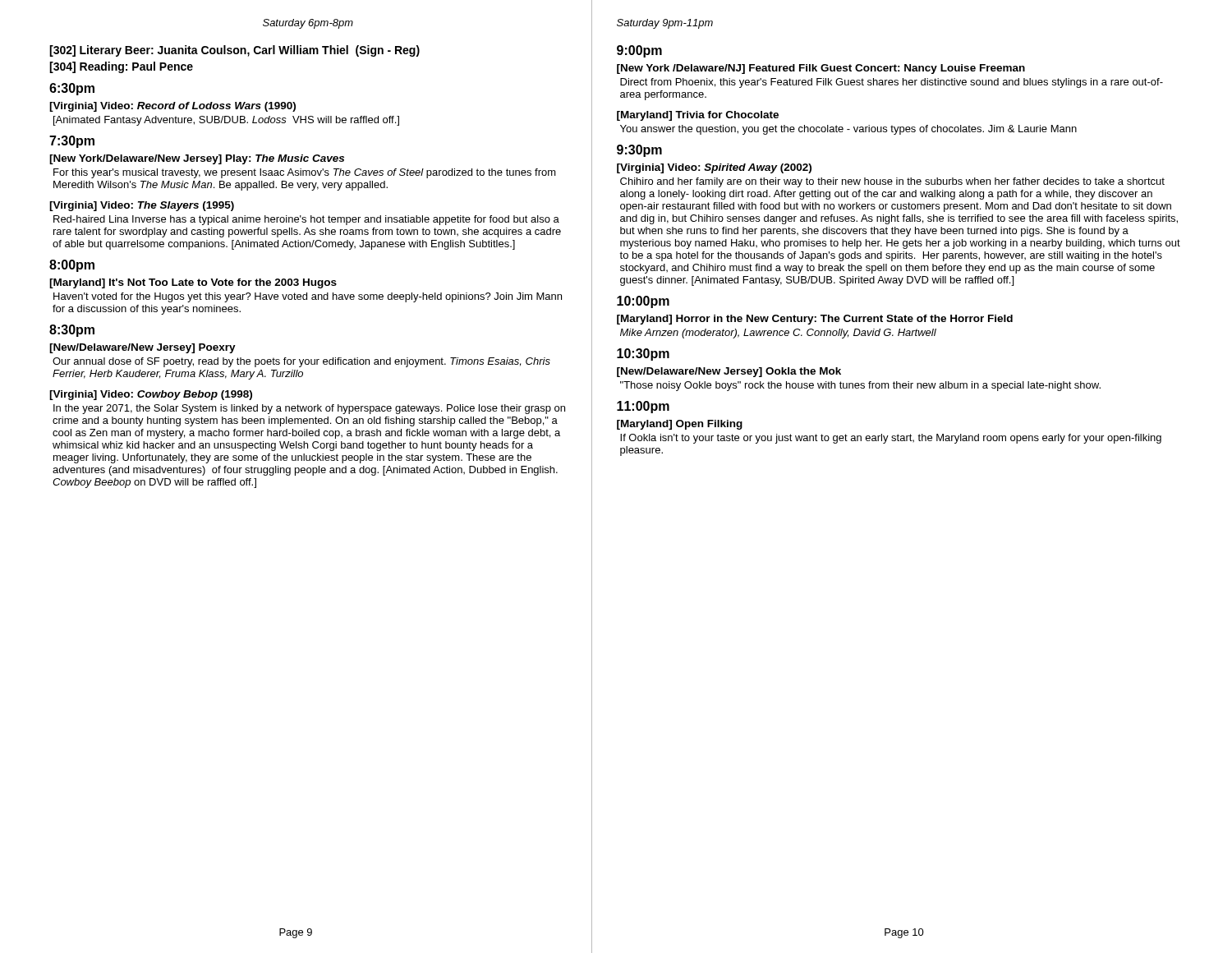The image size is (1232, 953).
Task: Locate the section header with the text "[Virginia] Video: The Slayers (1995)"
Action: click(x=142, y=205)
